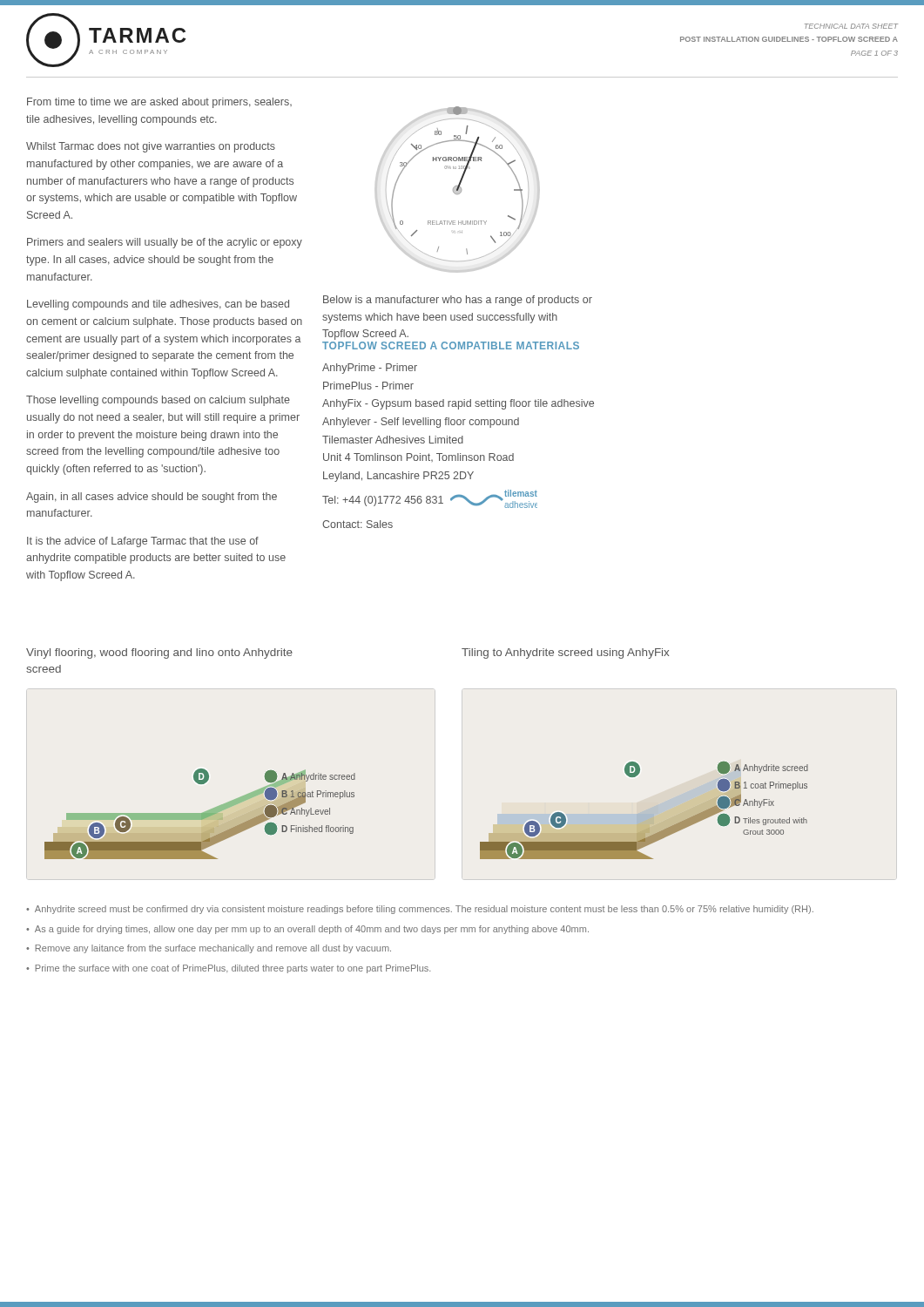Image resolution: width=924 pixels, height=1307 pixels.
Task: Locate the block of text that opens with "From time to time"
Action: [159, 111]
